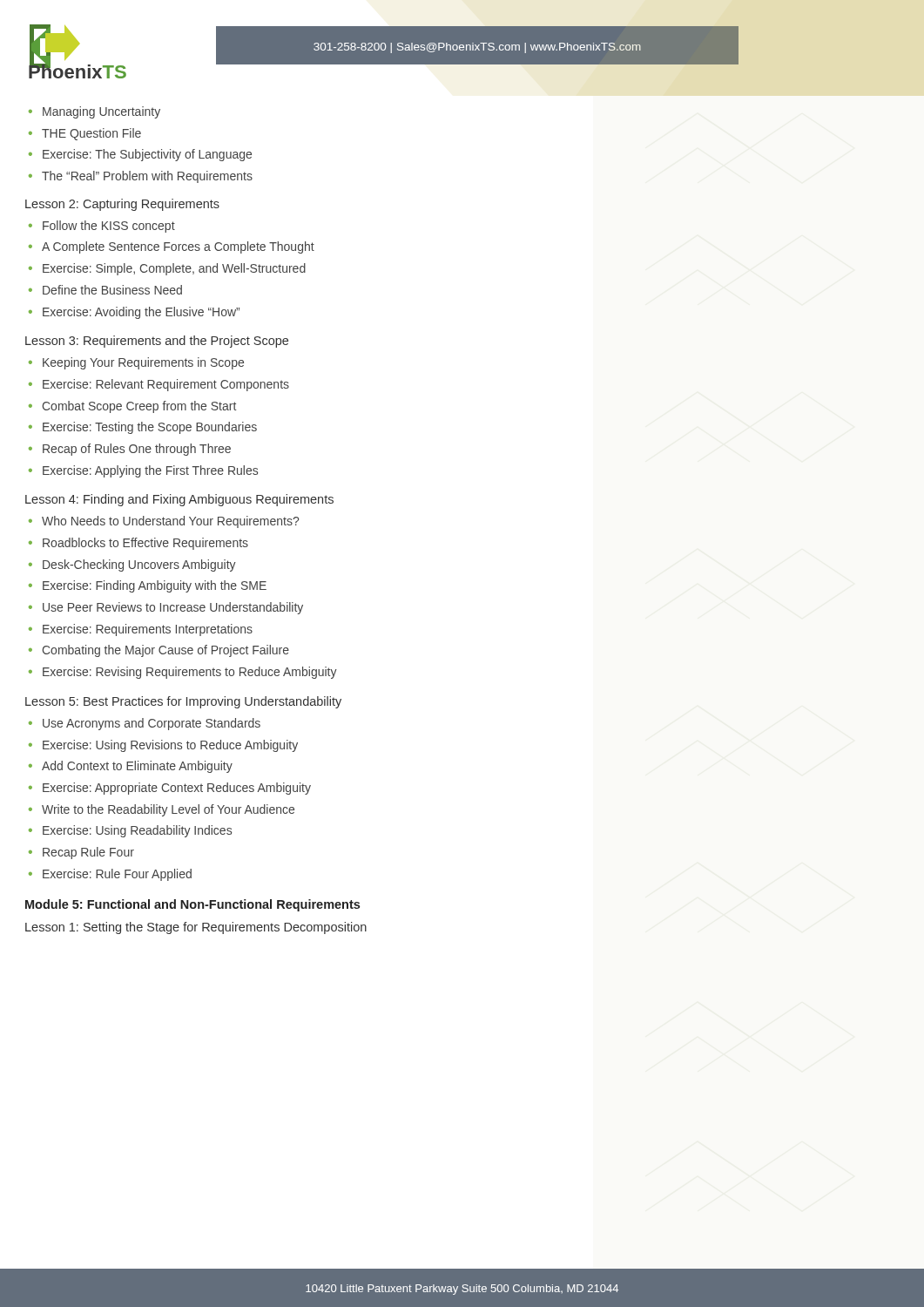The width and height of the screenshot is (924, 1307).
Task: Locate the section header that reads "Lesson 2: Capturing Requirements"
Action: coord(122,204)
